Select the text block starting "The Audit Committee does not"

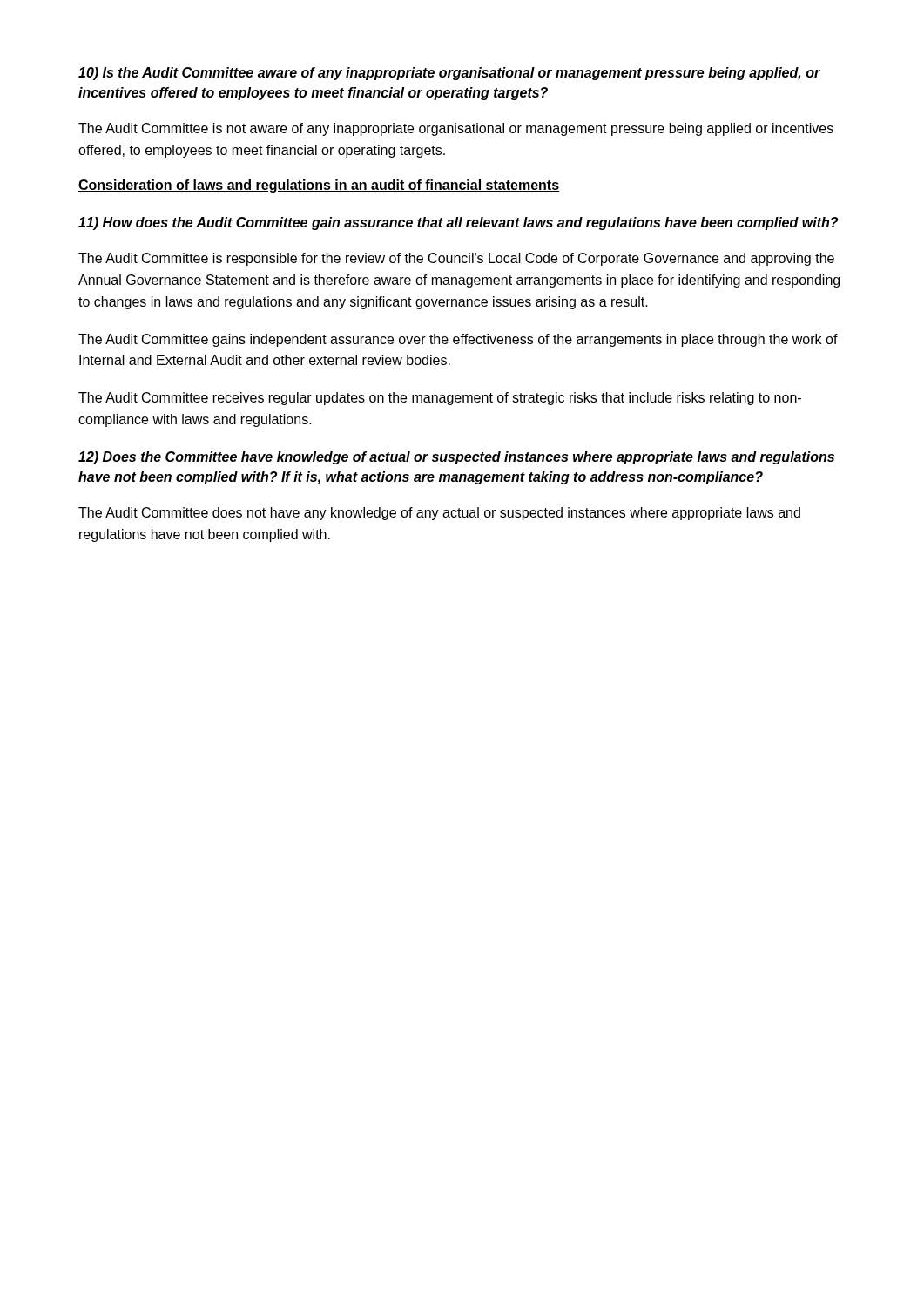coord(440,524)
